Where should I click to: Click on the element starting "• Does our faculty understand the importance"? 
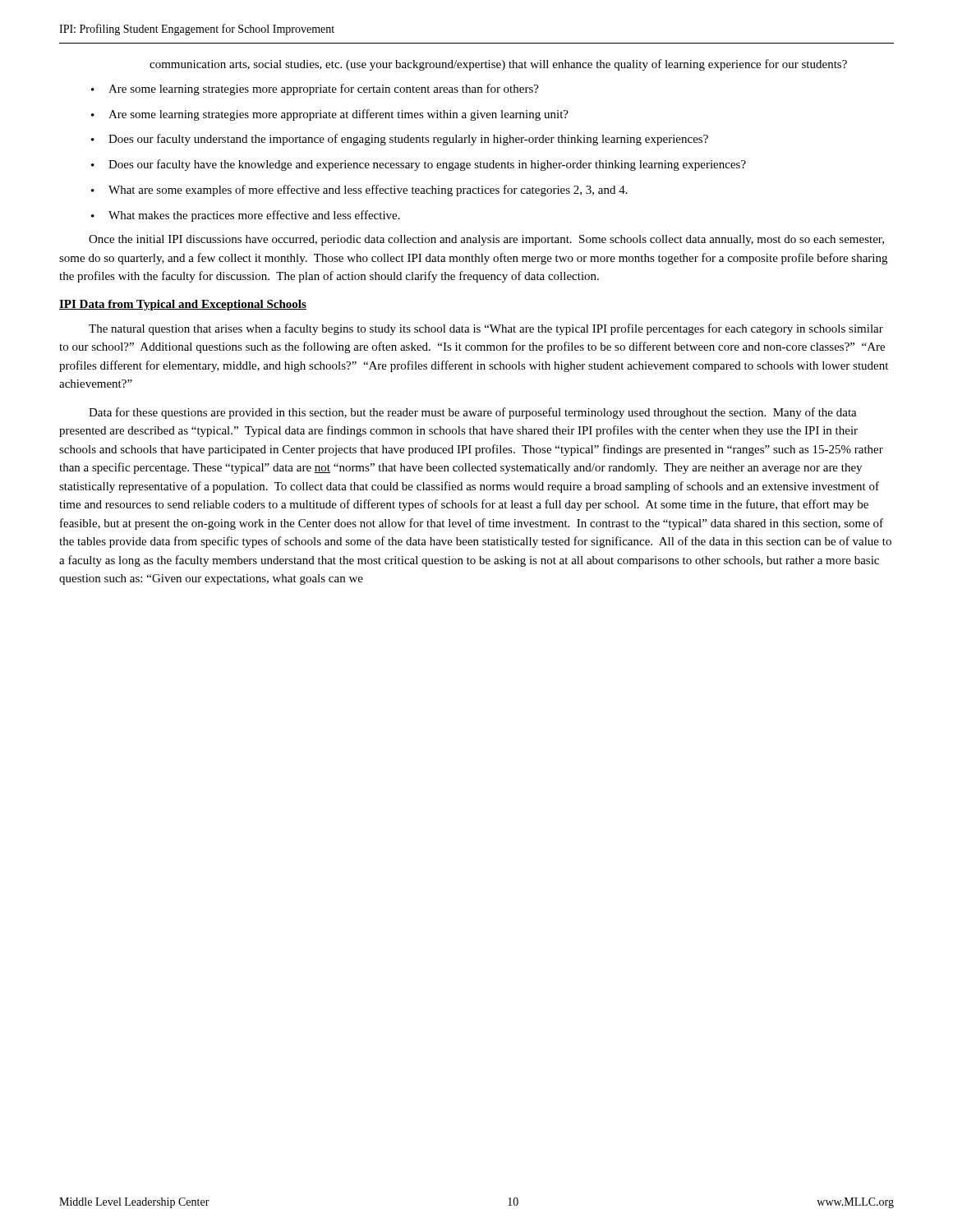(492, 140)
